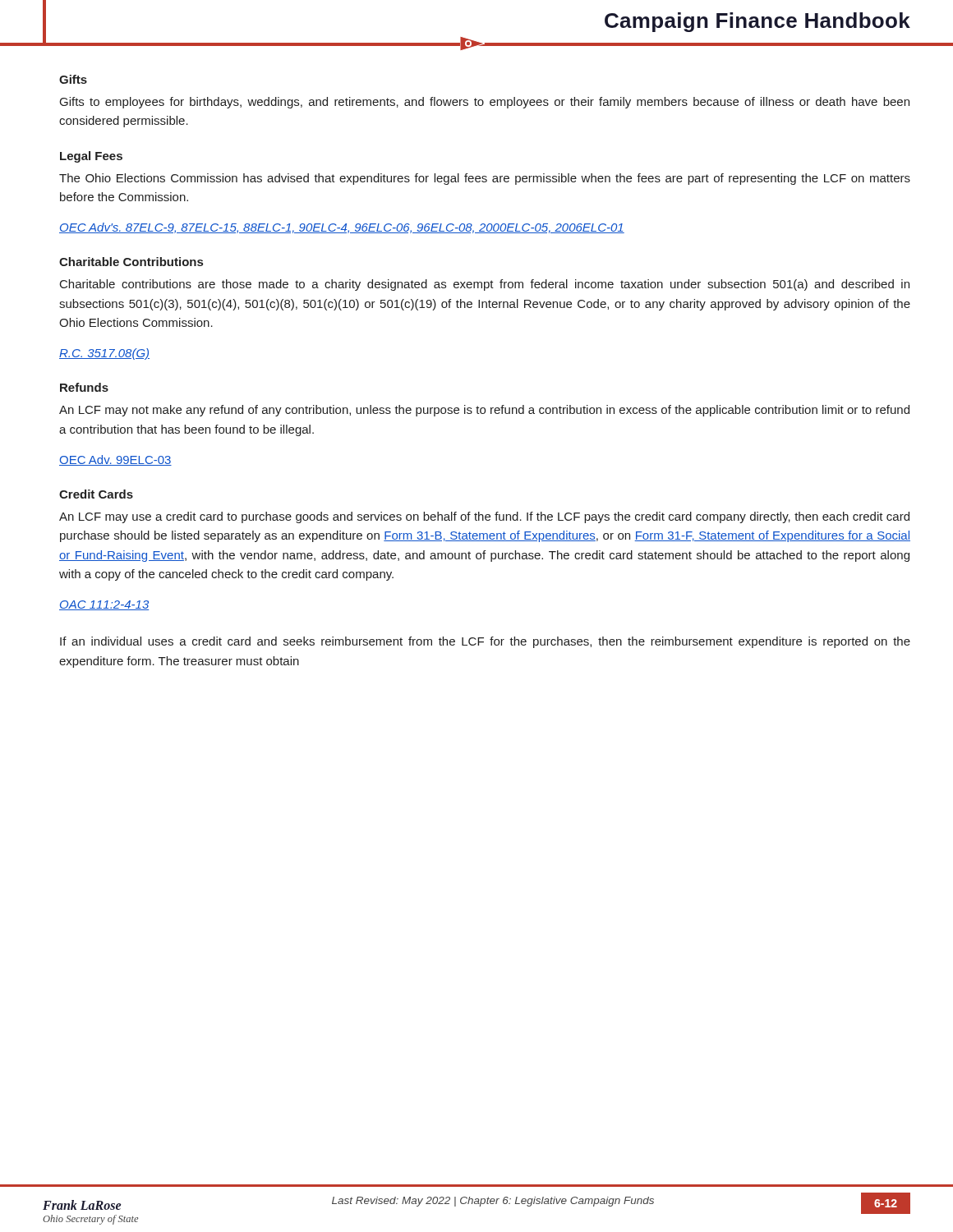Select the passage starting "An LCF may use a"
The width and height of the screenshot is (953, 1232).
click(x=485, y=545)
